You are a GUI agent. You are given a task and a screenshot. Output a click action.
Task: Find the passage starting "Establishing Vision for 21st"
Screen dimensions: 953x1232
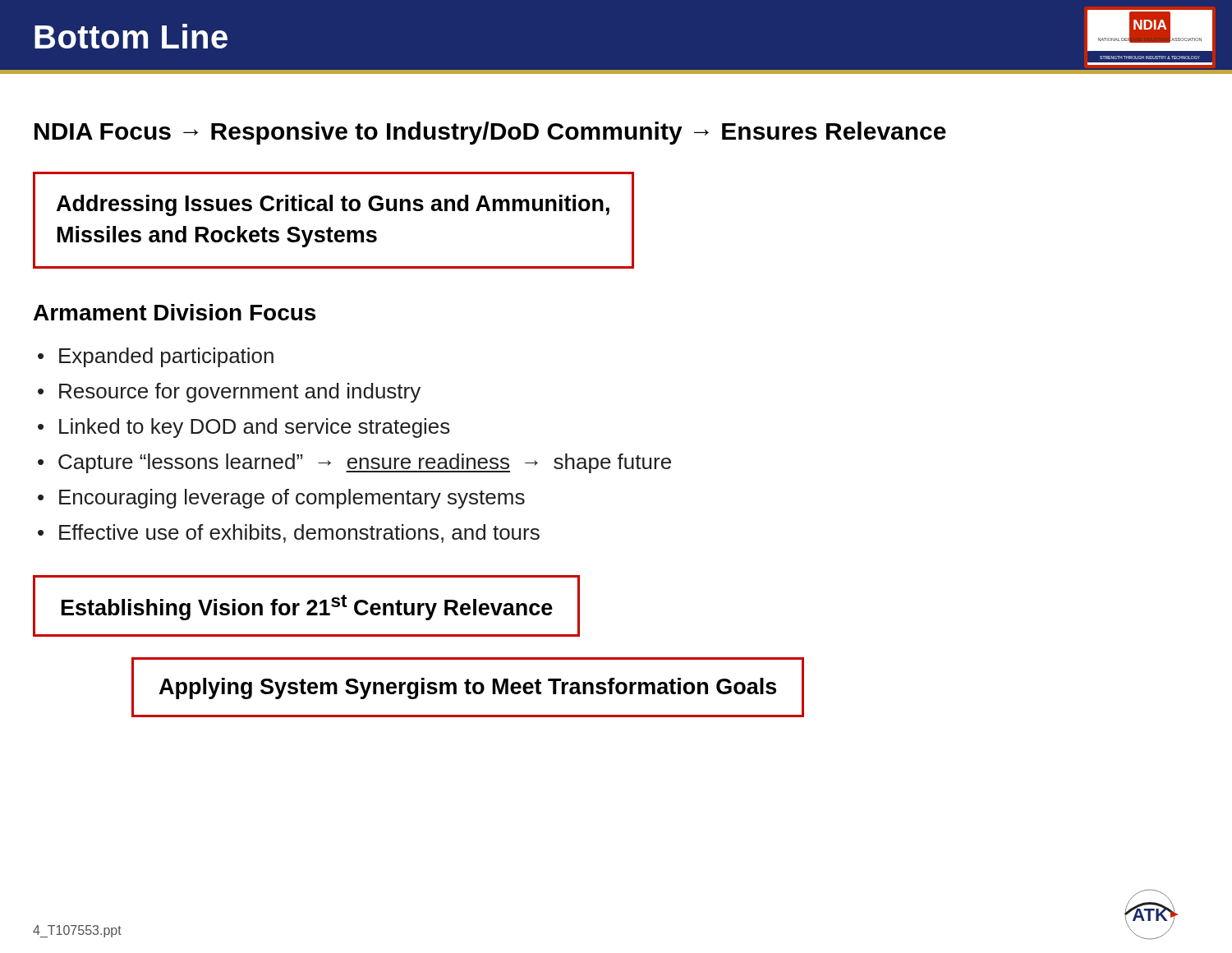click(306, 606)
